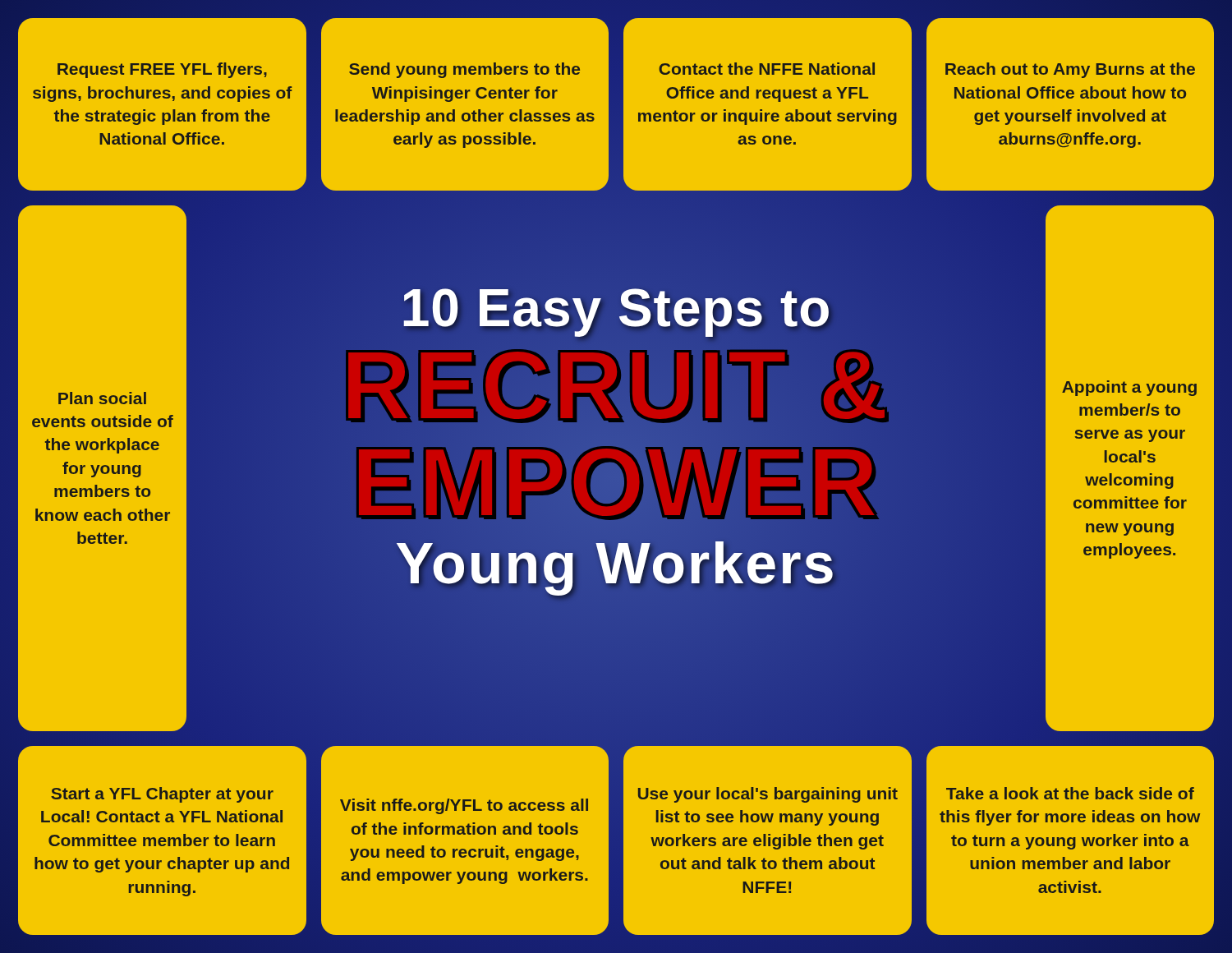Click on the block starting "10 Easy Steps to RECRUIT"
The width and height of the screenshot is (1232, 953).
click(616, 437)
